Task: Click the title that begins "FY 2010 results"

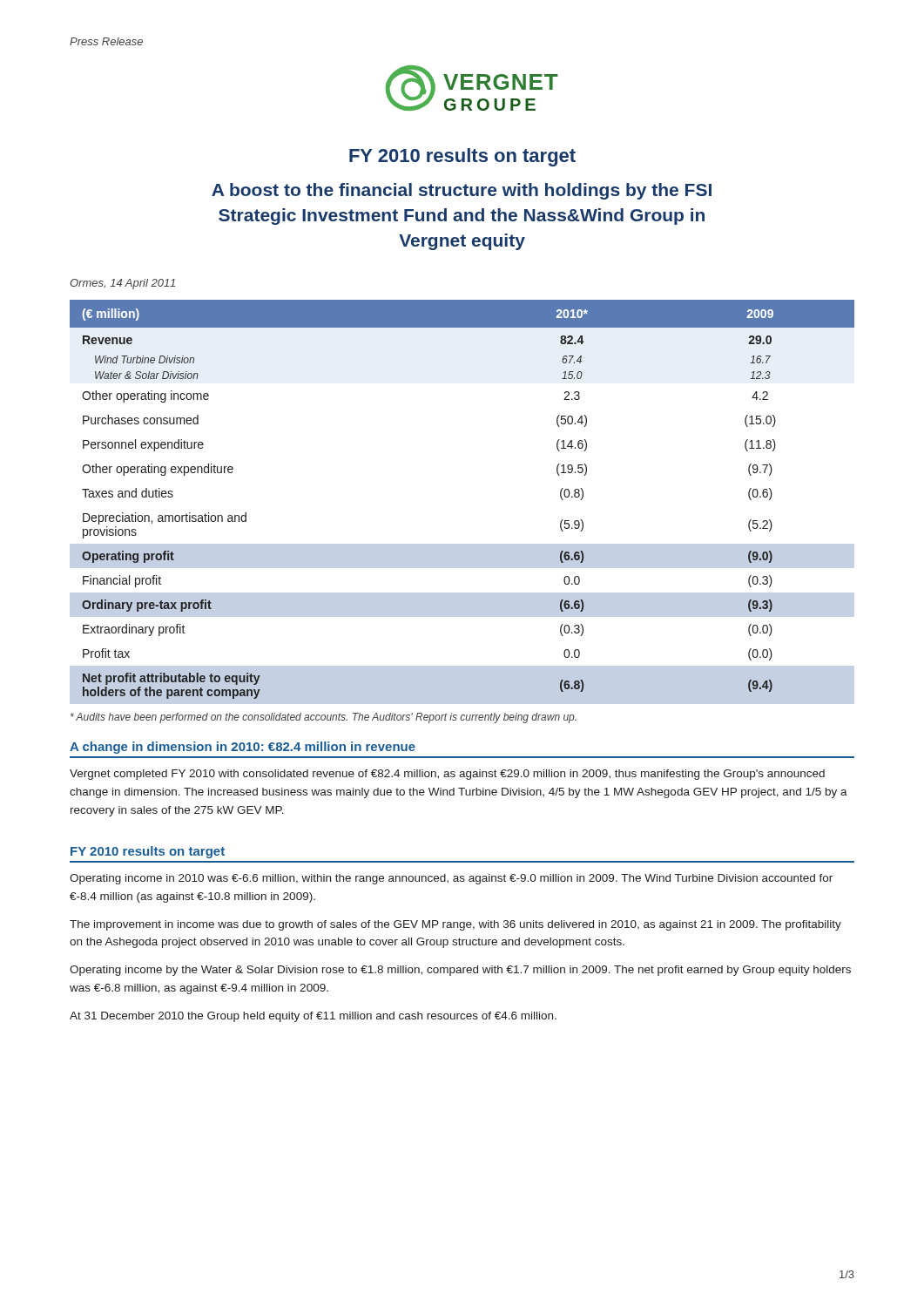Action: coord(462,156)
